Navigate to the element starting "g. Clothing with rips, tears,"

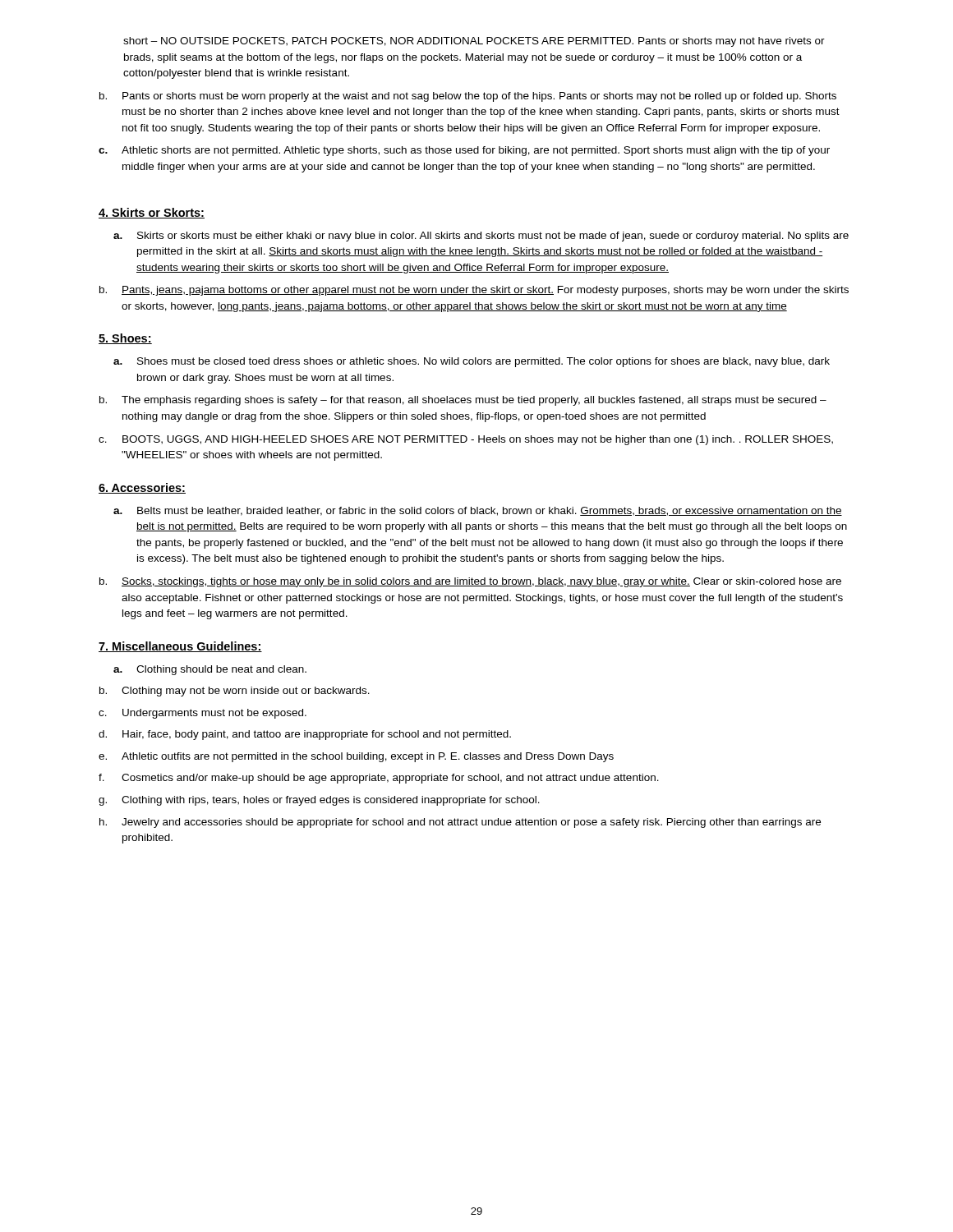click(476, 800)
